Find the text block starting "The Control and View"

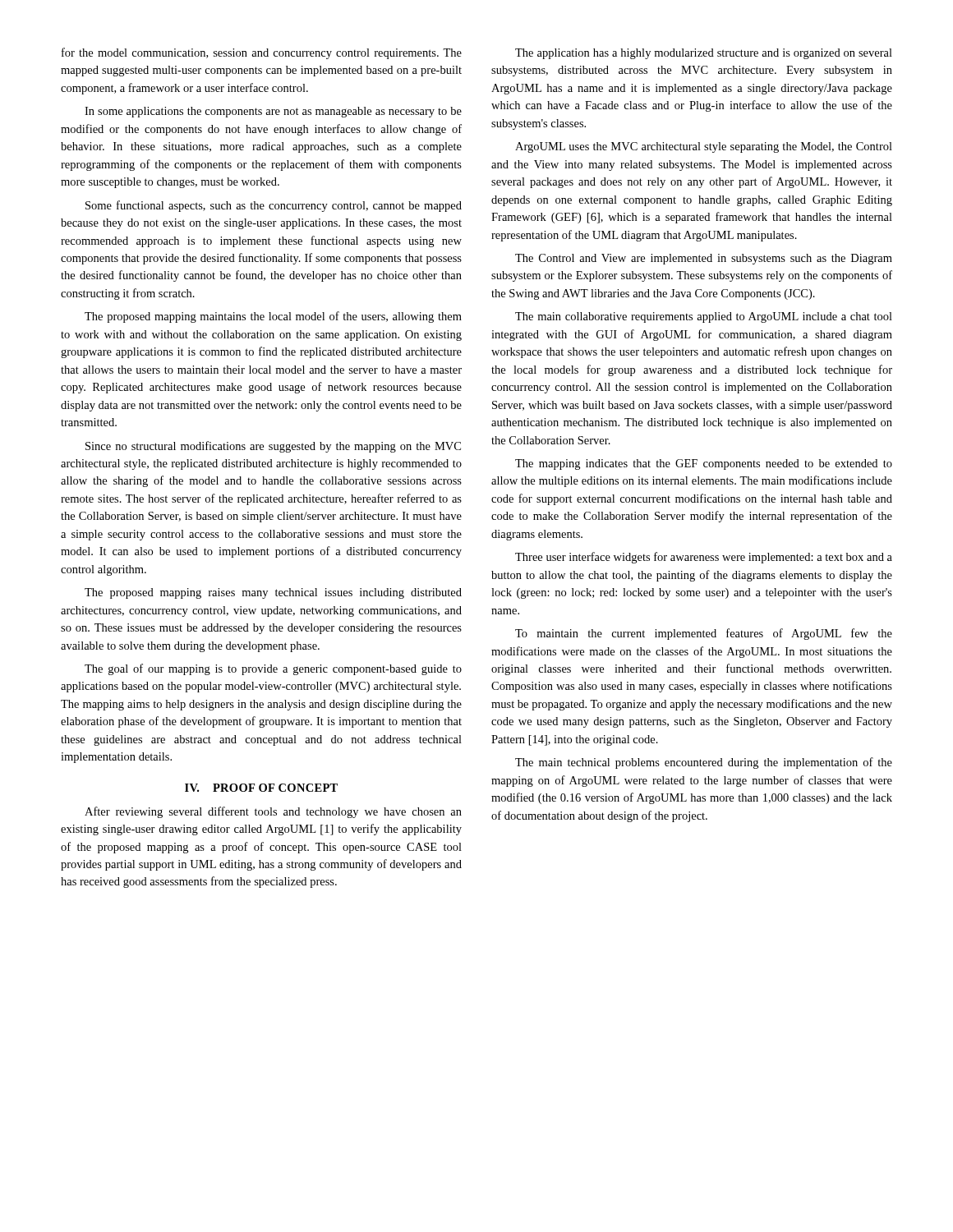[692, 276]
